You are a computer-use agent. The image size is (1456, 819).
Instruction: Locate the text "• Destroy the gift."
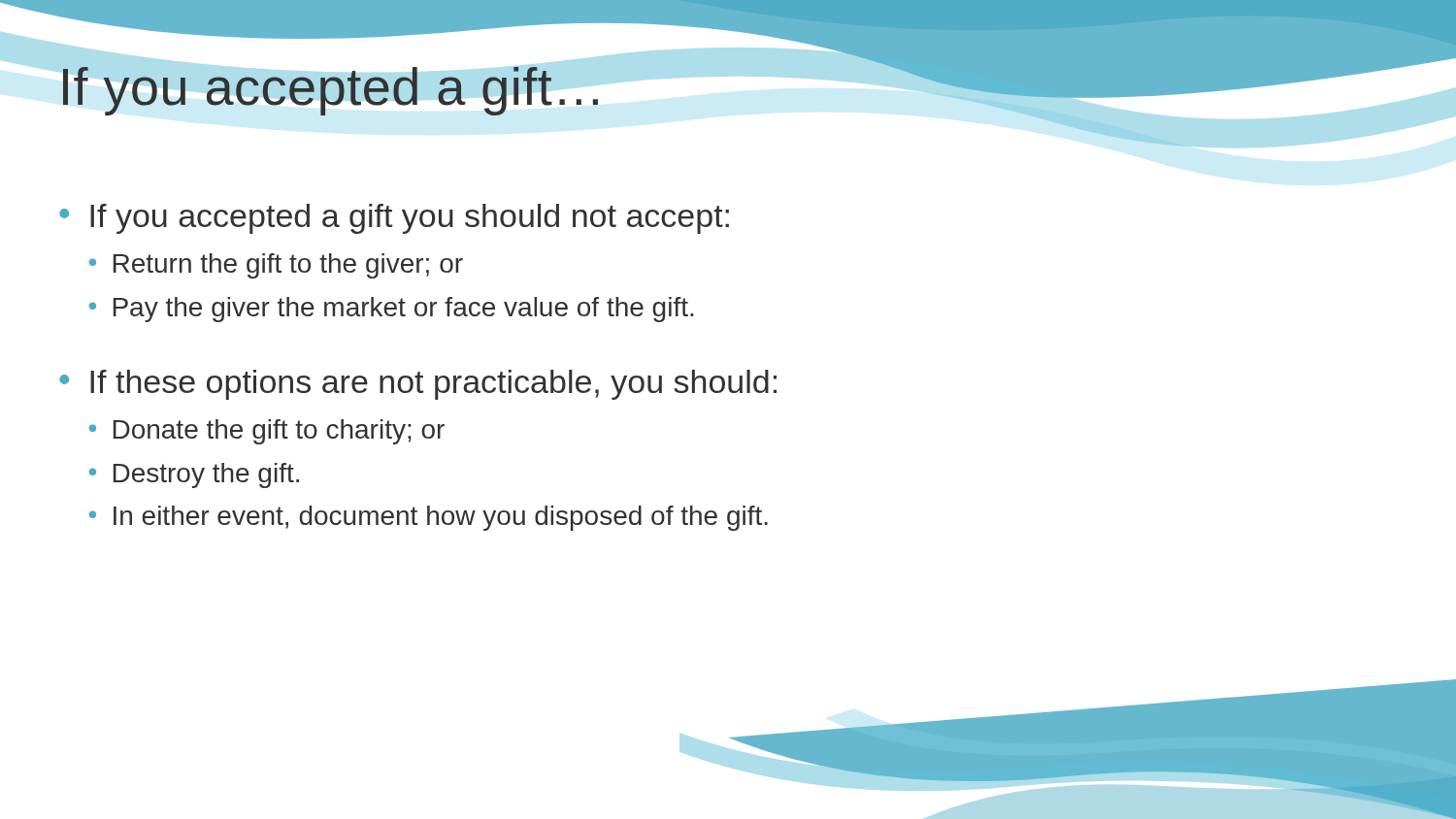(x=195, y=473)
